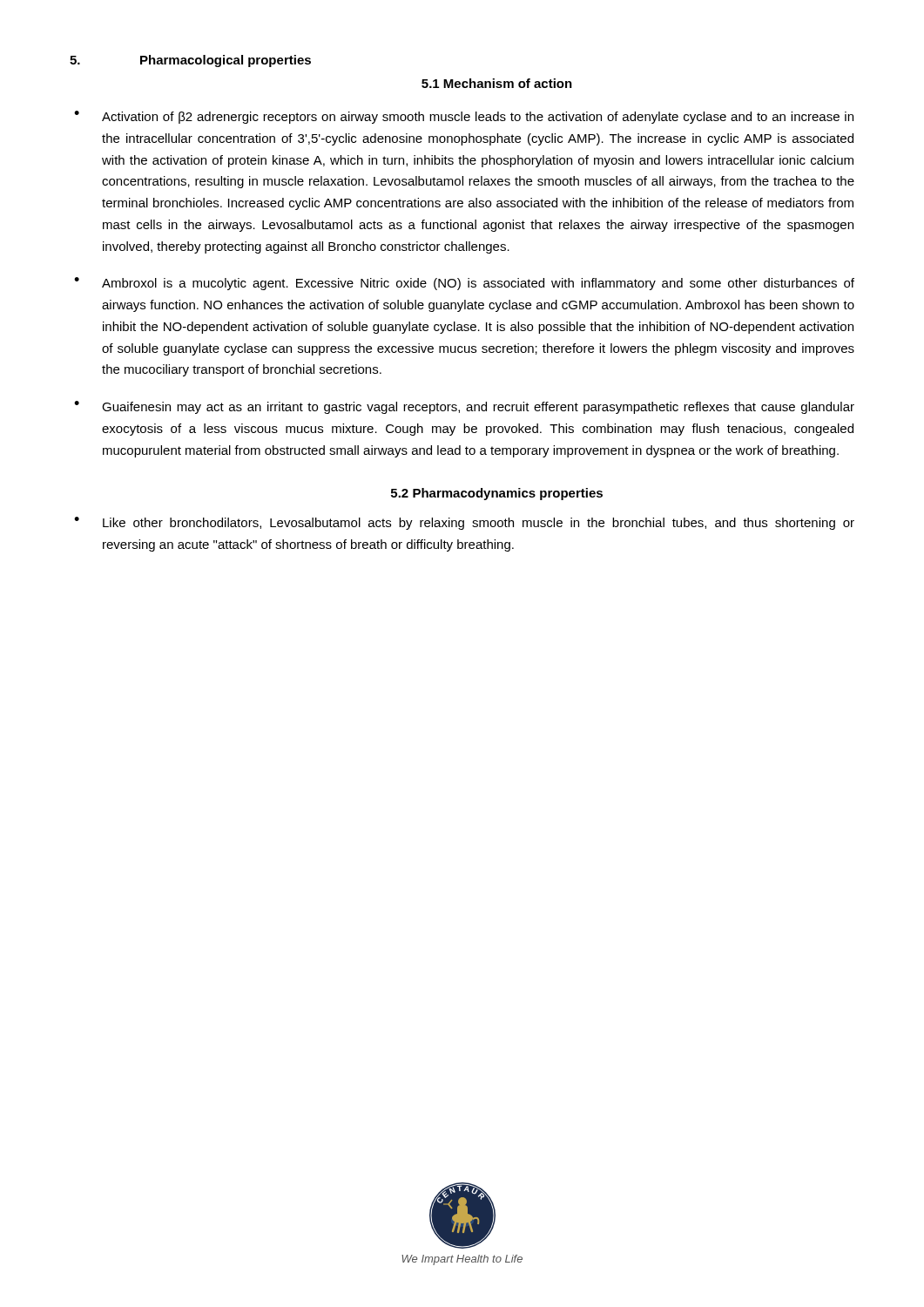
Task: Locate the list item that reads "• Ambroxol is"
Action: tap(462, 327)
